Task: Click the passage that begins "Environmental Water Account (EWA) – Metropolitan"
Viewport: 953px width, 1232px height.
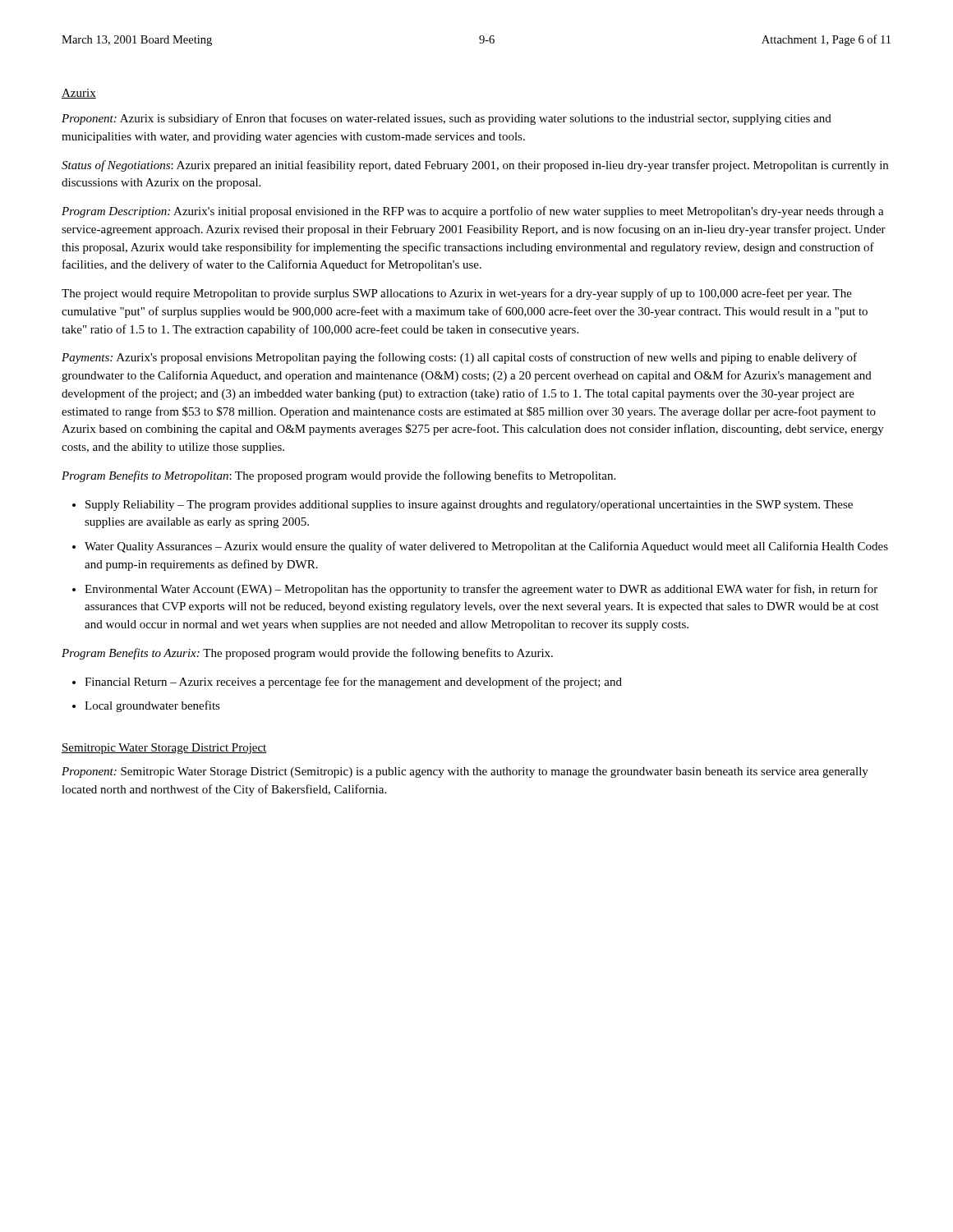Action: tap(482, 606)
